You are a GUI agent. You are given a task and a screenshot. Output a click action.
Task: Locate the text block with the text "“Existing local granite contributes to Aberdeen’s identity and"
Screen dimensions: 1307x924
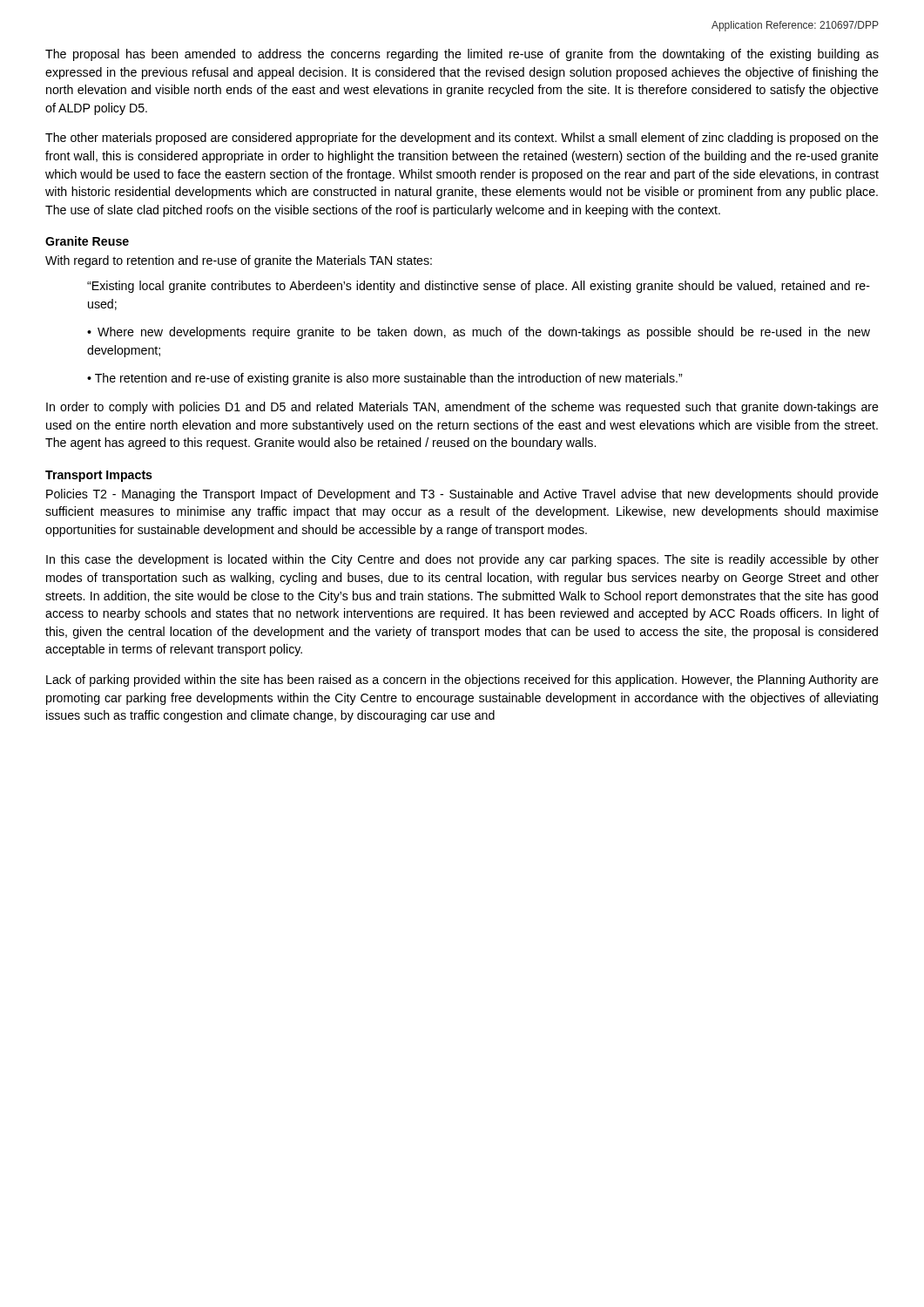point(479,295)
